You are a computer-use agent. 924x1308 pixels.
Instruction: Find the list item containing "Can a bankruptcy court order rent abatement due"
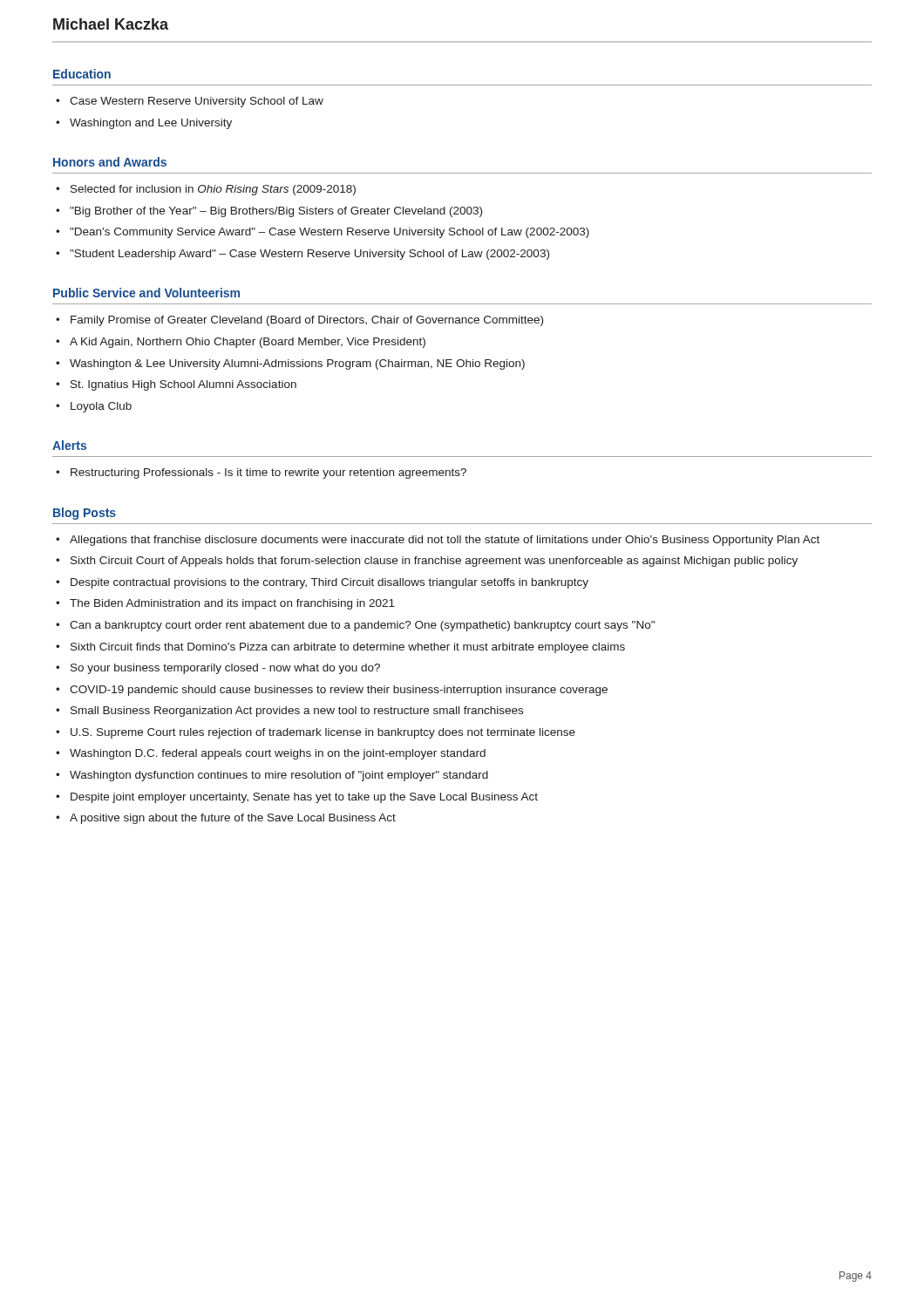click(x=362, y=625)
